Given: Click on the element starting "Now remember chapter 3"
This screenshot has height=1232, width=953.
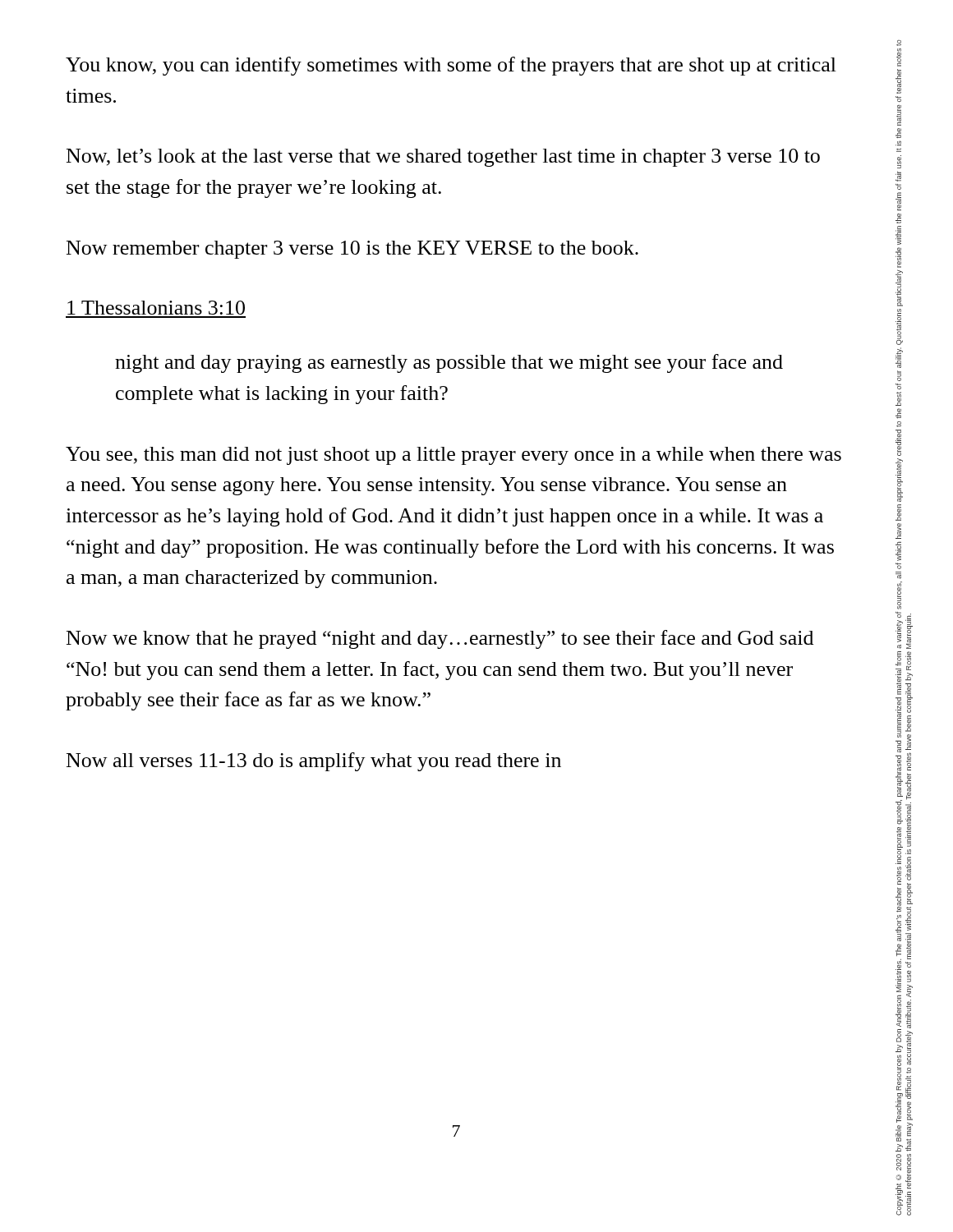Looking at the screenshot, I should [353, 247].
